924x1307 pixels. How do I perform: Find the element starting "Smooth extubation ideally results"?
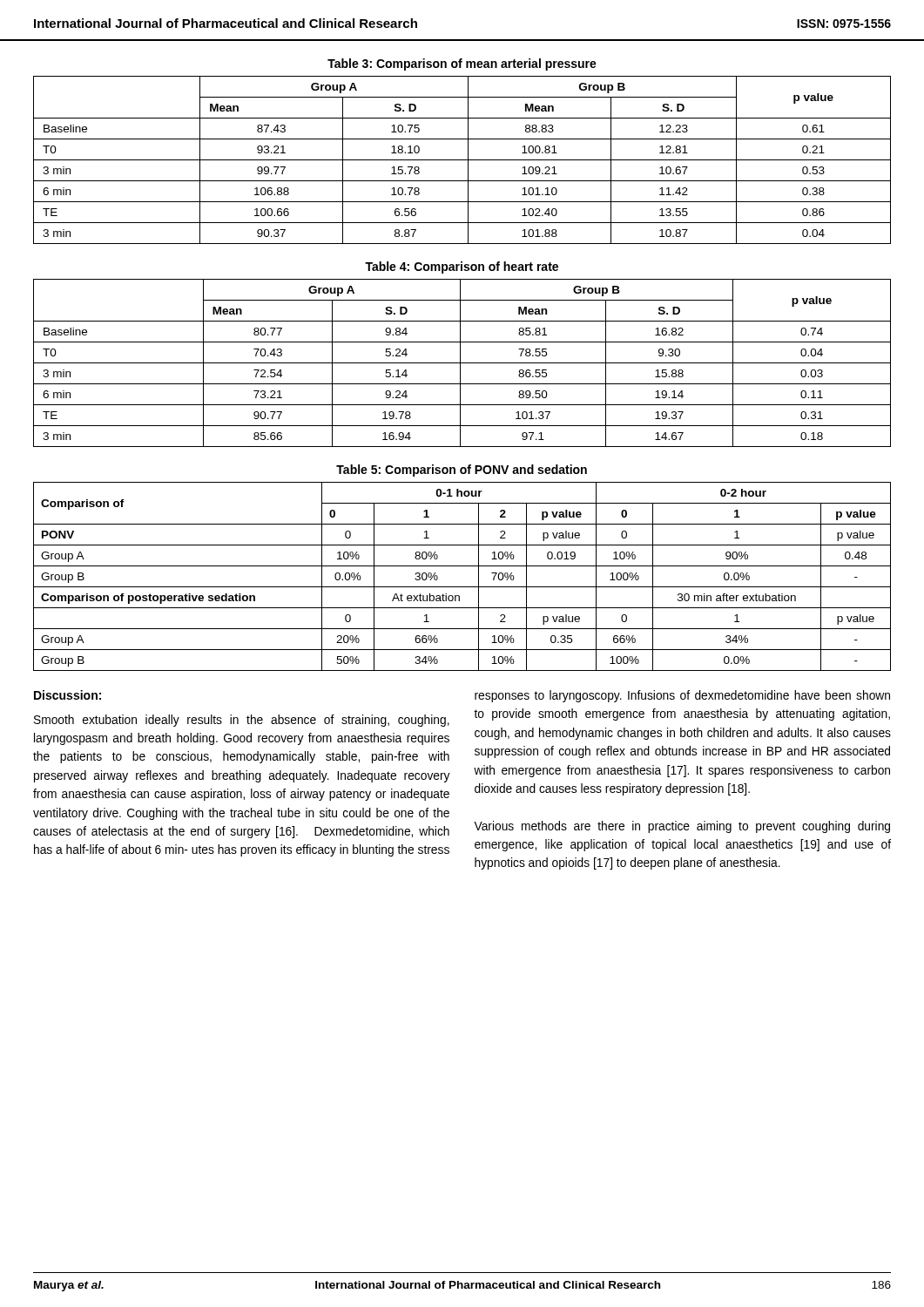click(241, 785)
